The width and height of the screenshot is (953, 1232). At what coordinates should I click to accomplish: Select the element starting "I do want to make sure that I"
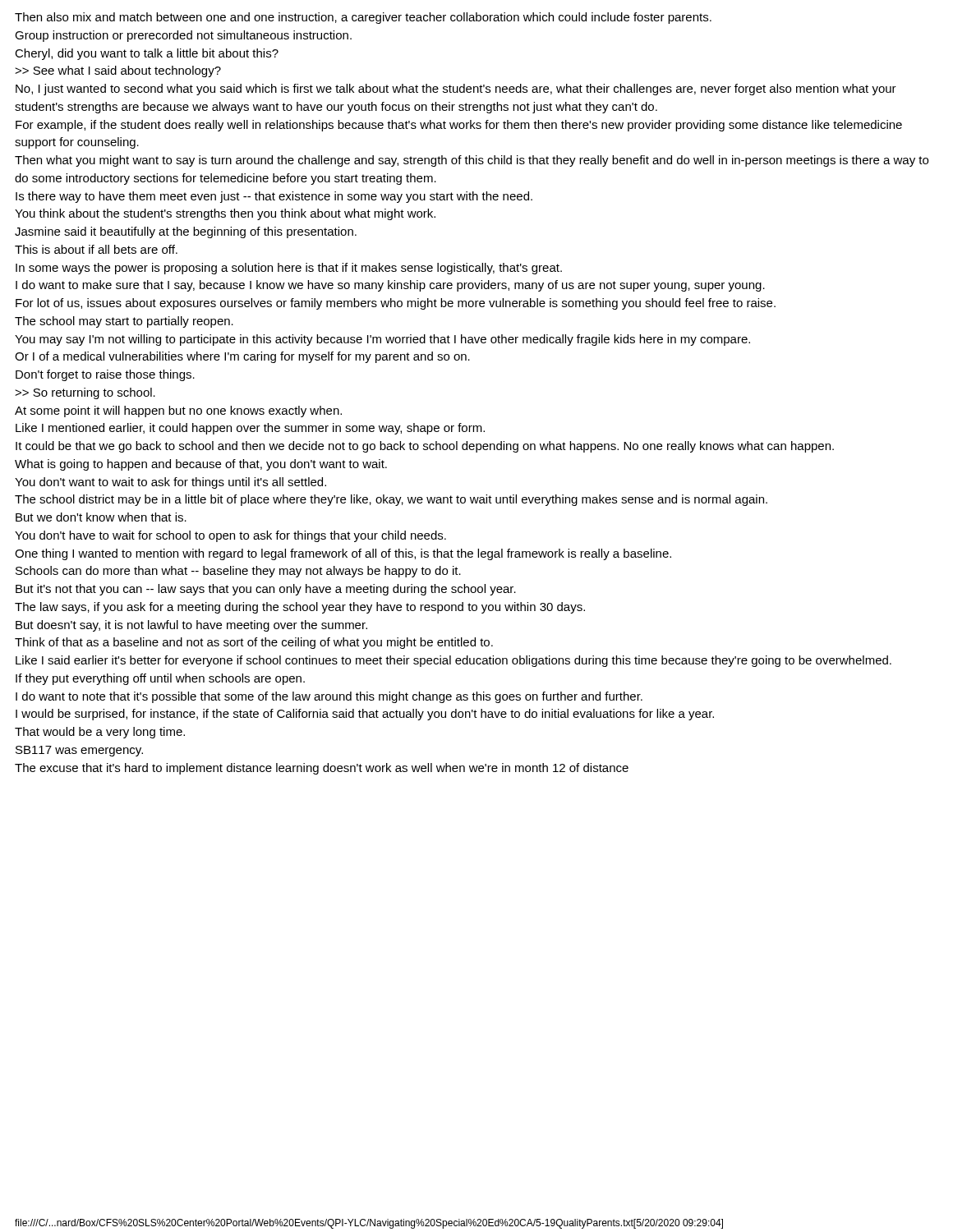tap(390, 285)
